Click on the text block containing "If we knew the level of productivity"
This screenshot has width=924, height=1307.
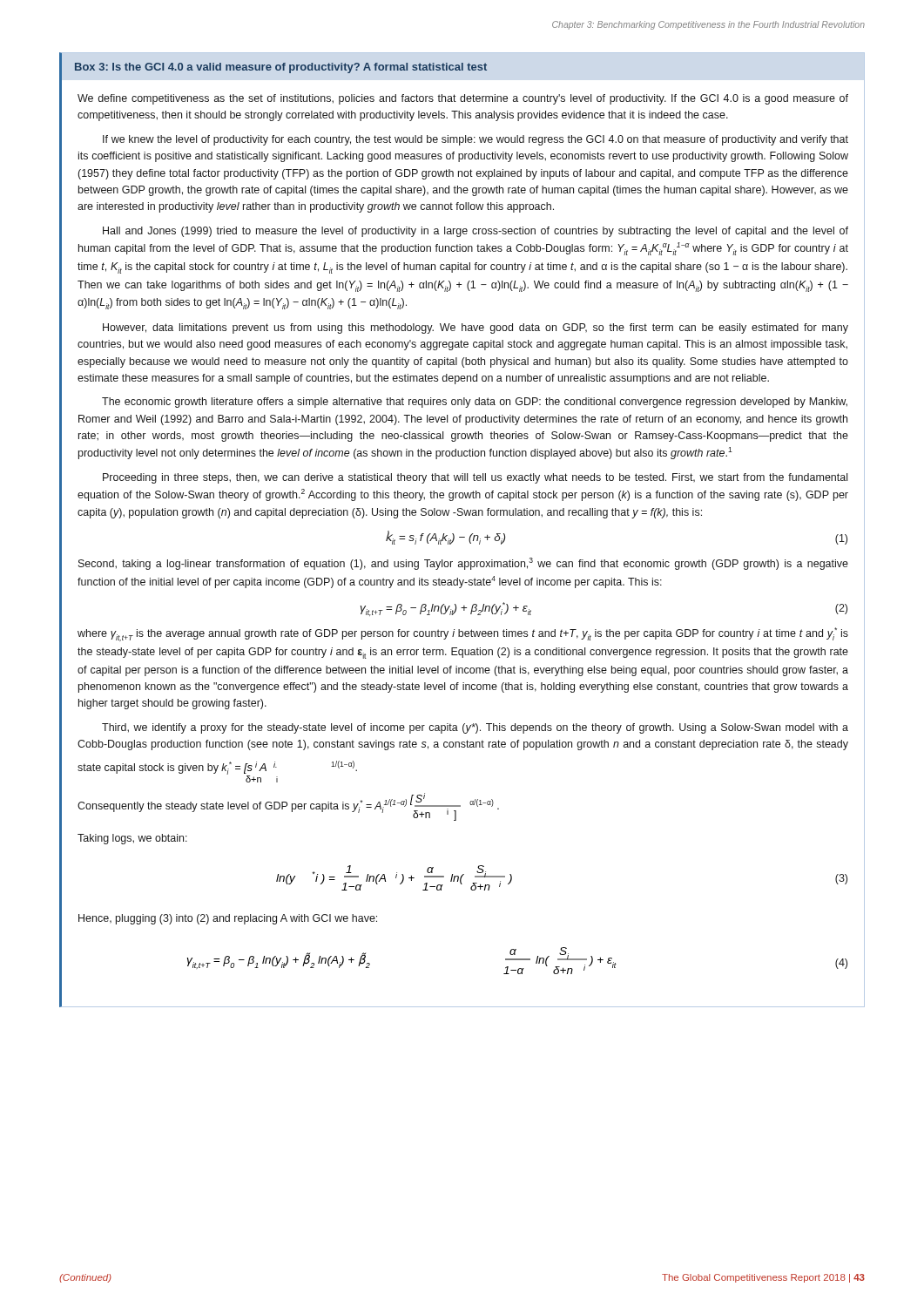click(x=463, y=173)
